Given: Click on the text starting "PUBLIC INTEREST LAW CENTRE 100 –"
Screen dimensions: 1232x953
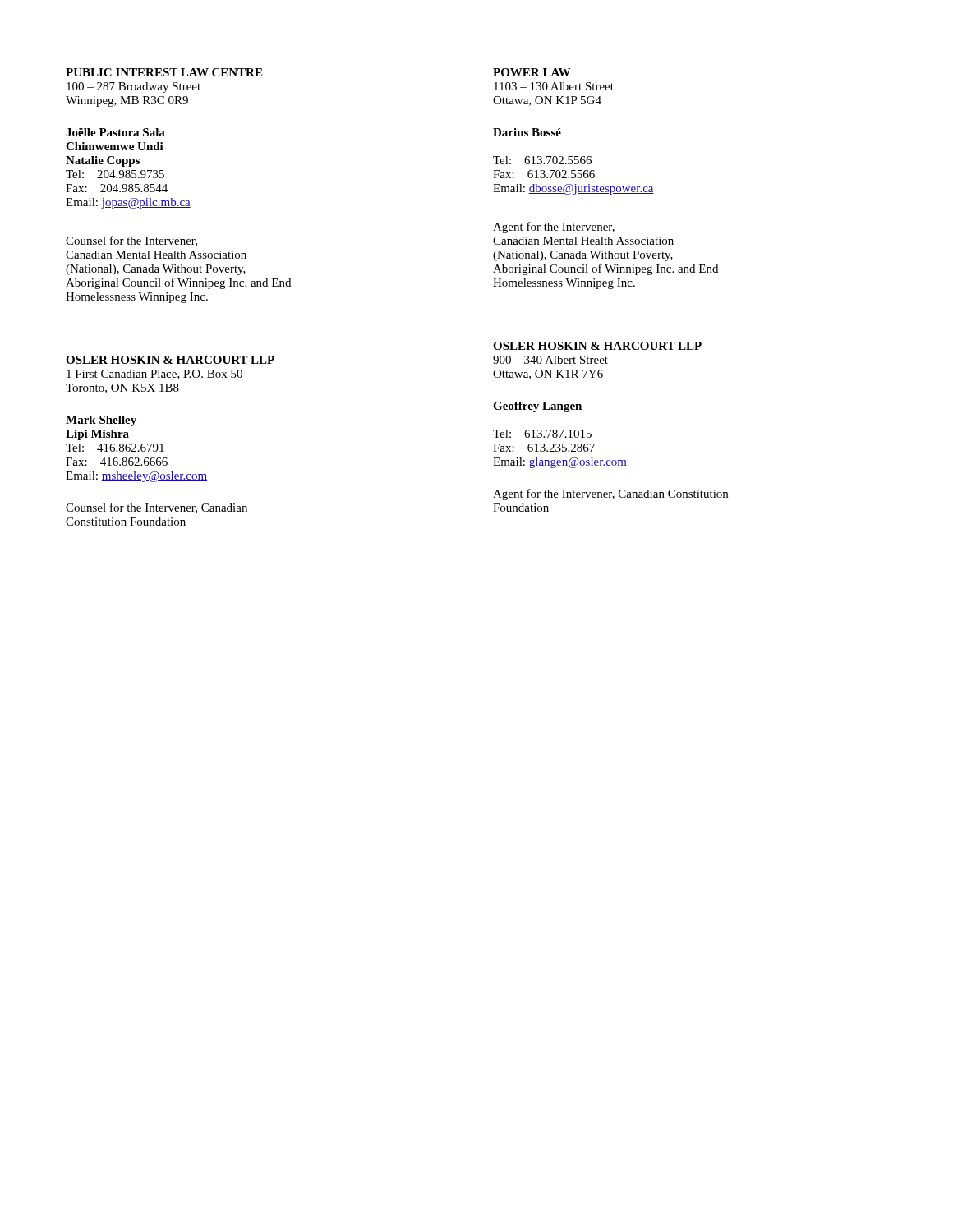Looking at the screenshot, I should pyautogui.click(x=164, y=86).
